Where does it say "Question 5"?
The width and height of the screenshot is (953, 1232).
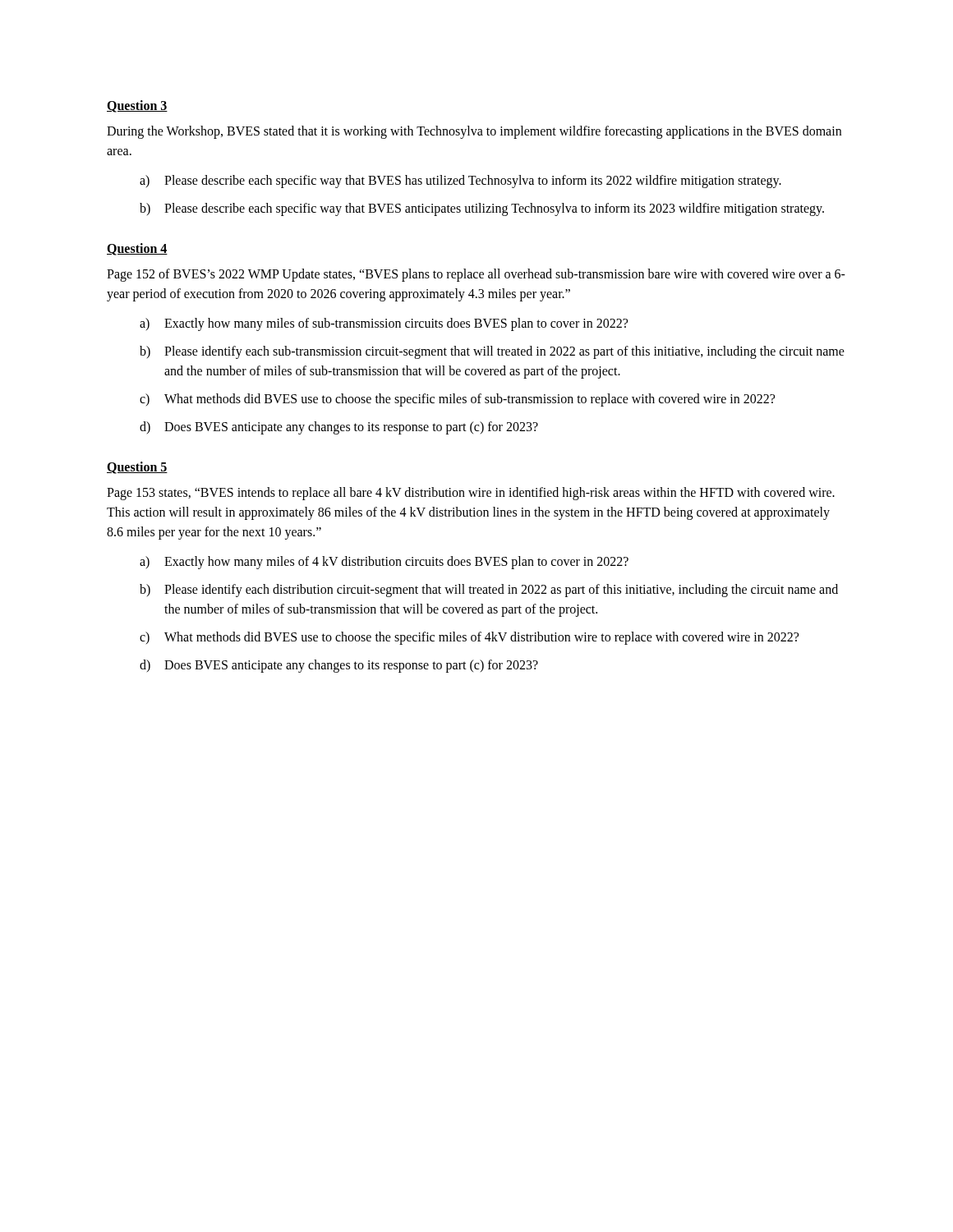tap(137, 467)
